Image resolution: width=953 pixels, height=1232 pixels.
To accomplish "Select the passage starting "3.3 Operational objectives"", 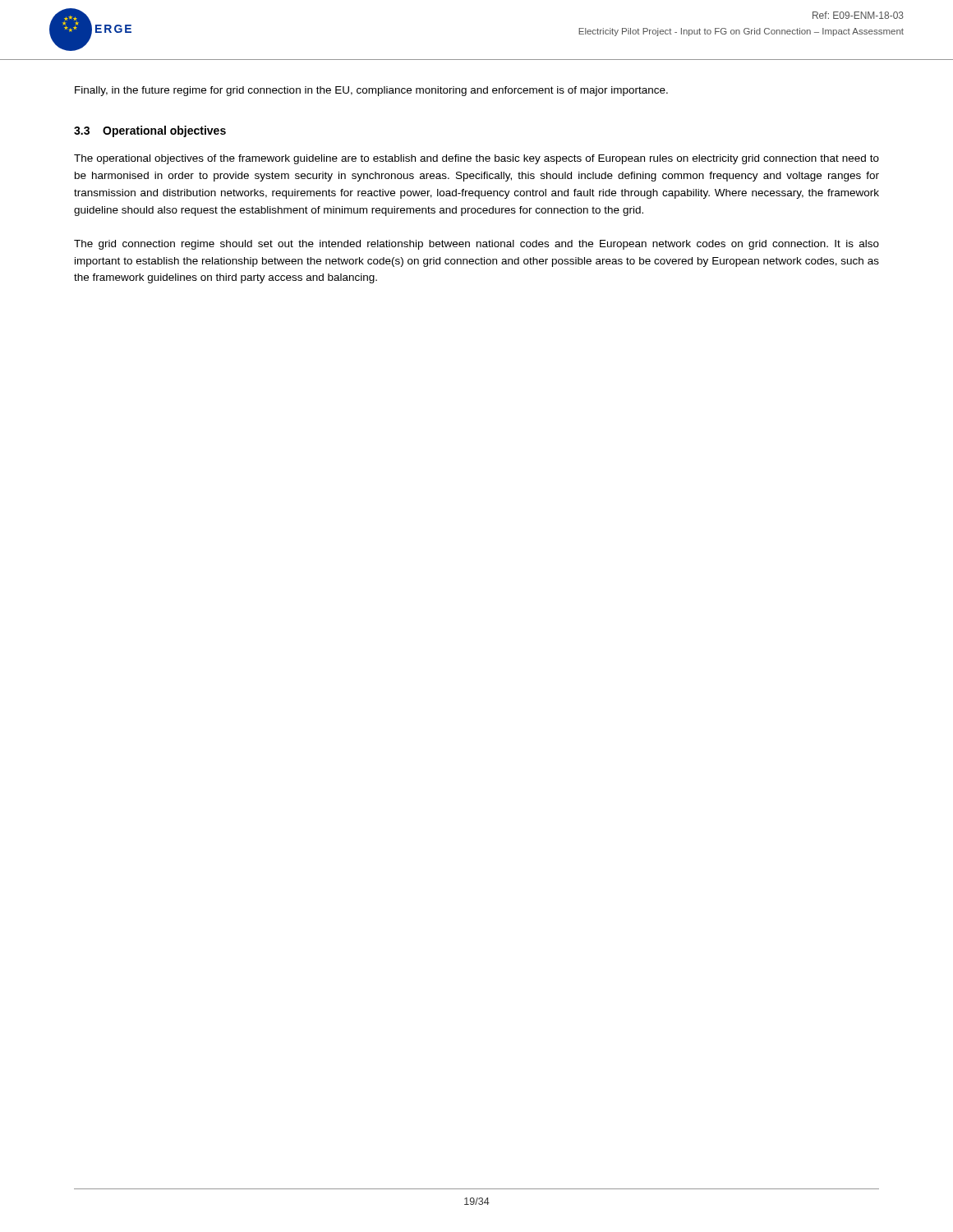I will (x=150, y=131).
